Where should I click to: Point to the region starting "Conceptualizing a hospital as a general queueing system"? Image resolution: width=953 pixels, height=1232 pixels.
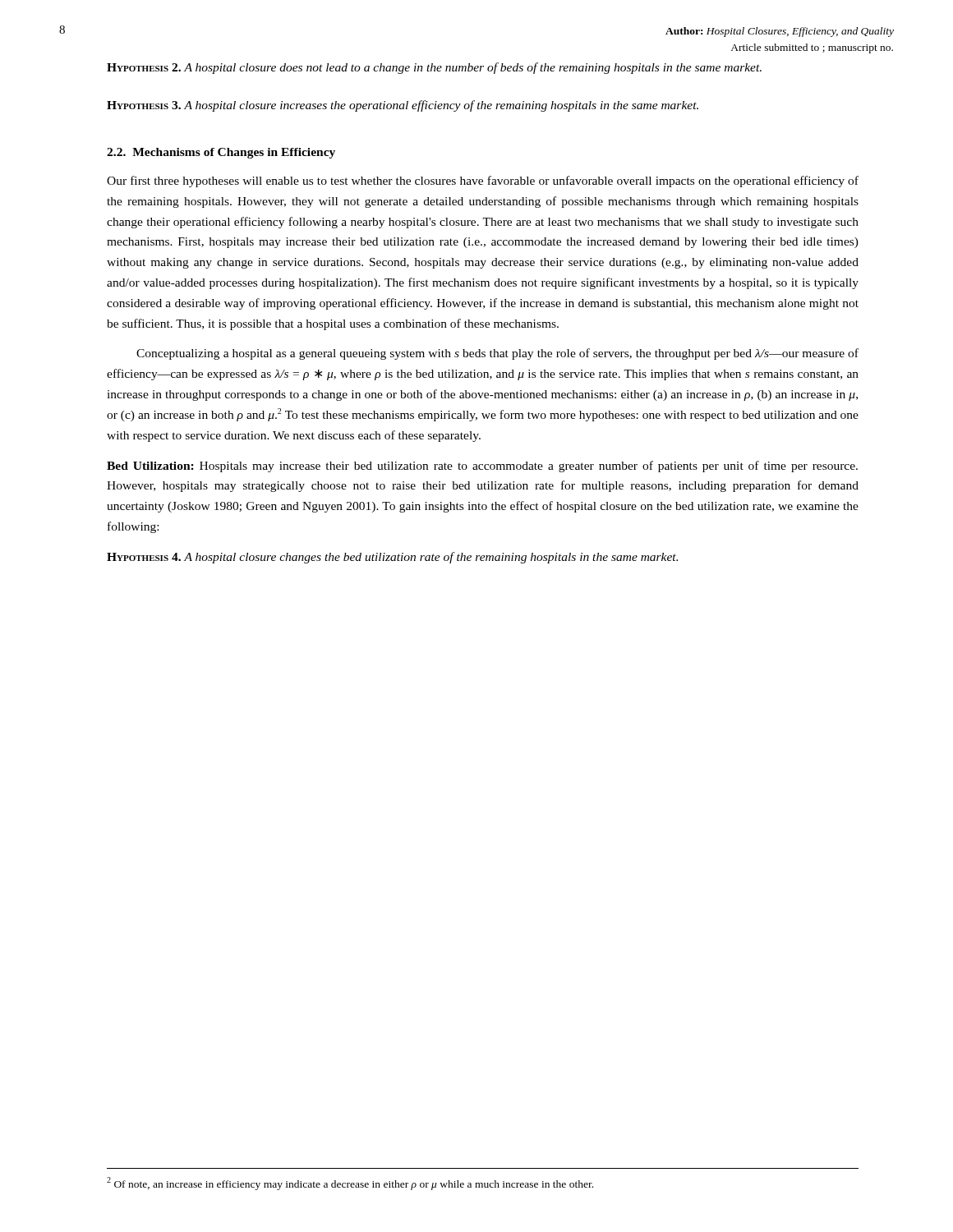483,394
